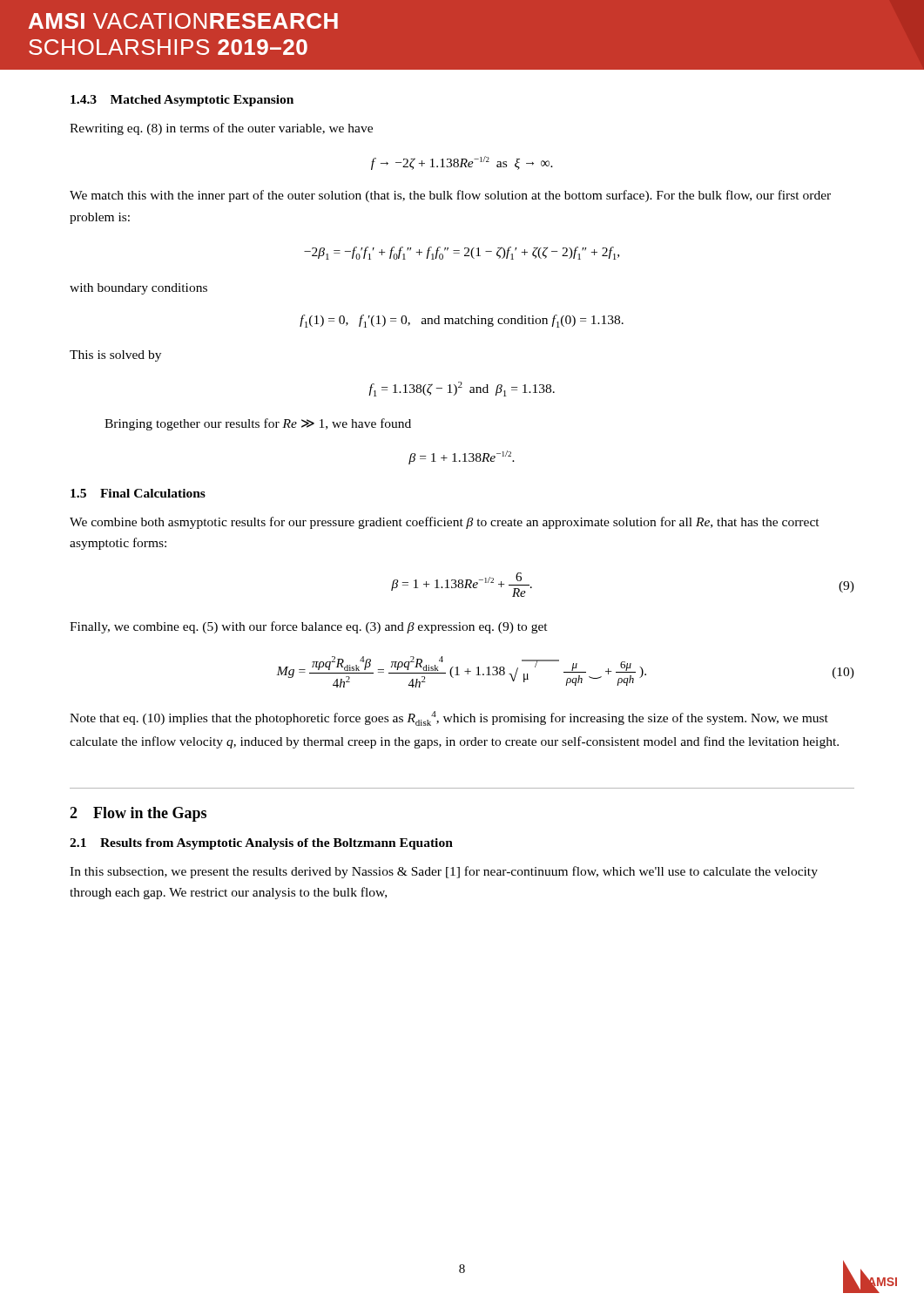Click on the element starting "Mg = πρq2Rdisk4β 4h2 = πρq2Rdisk4"

click(566, 672)
